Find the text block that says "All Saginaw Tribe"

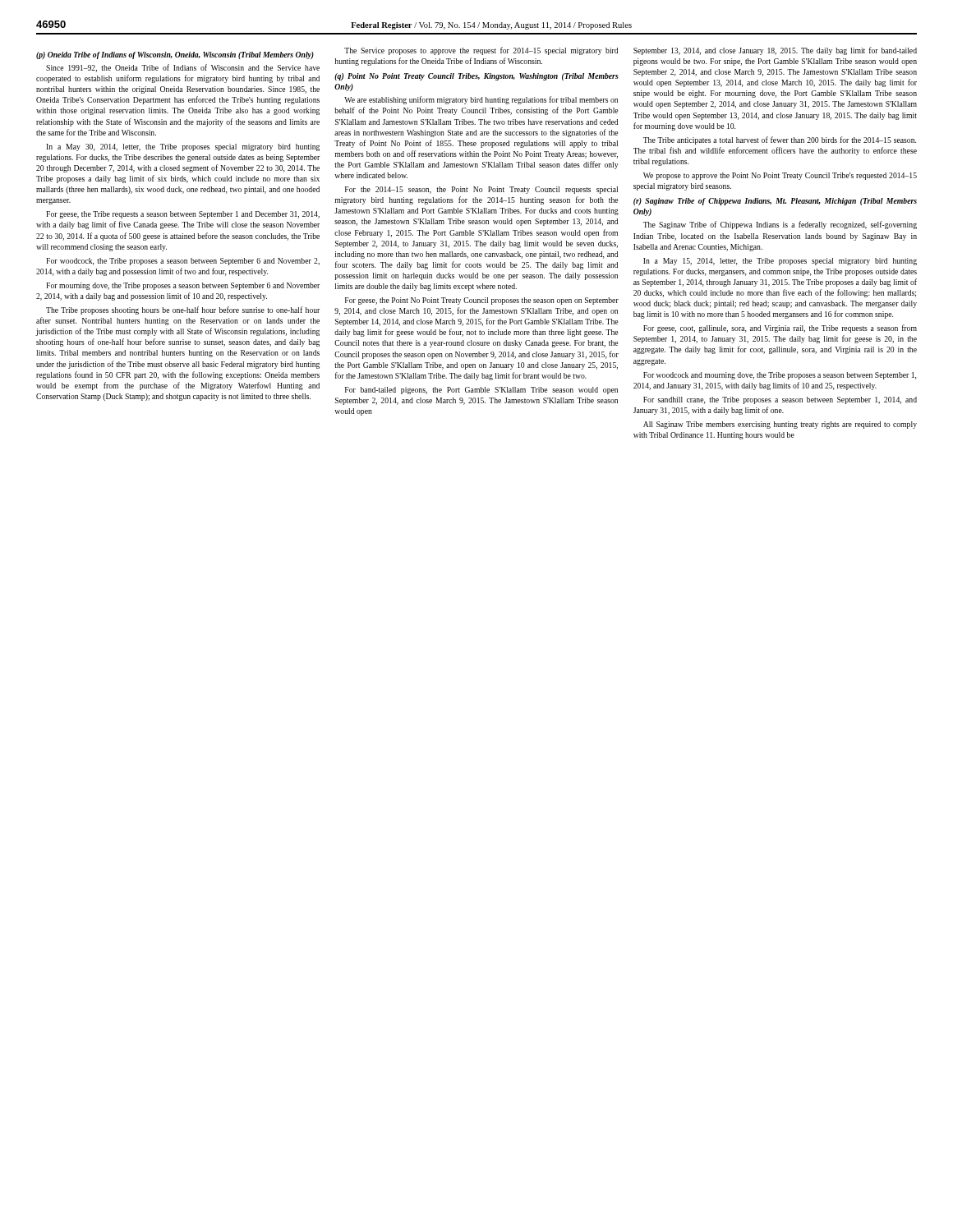point(775,430)
